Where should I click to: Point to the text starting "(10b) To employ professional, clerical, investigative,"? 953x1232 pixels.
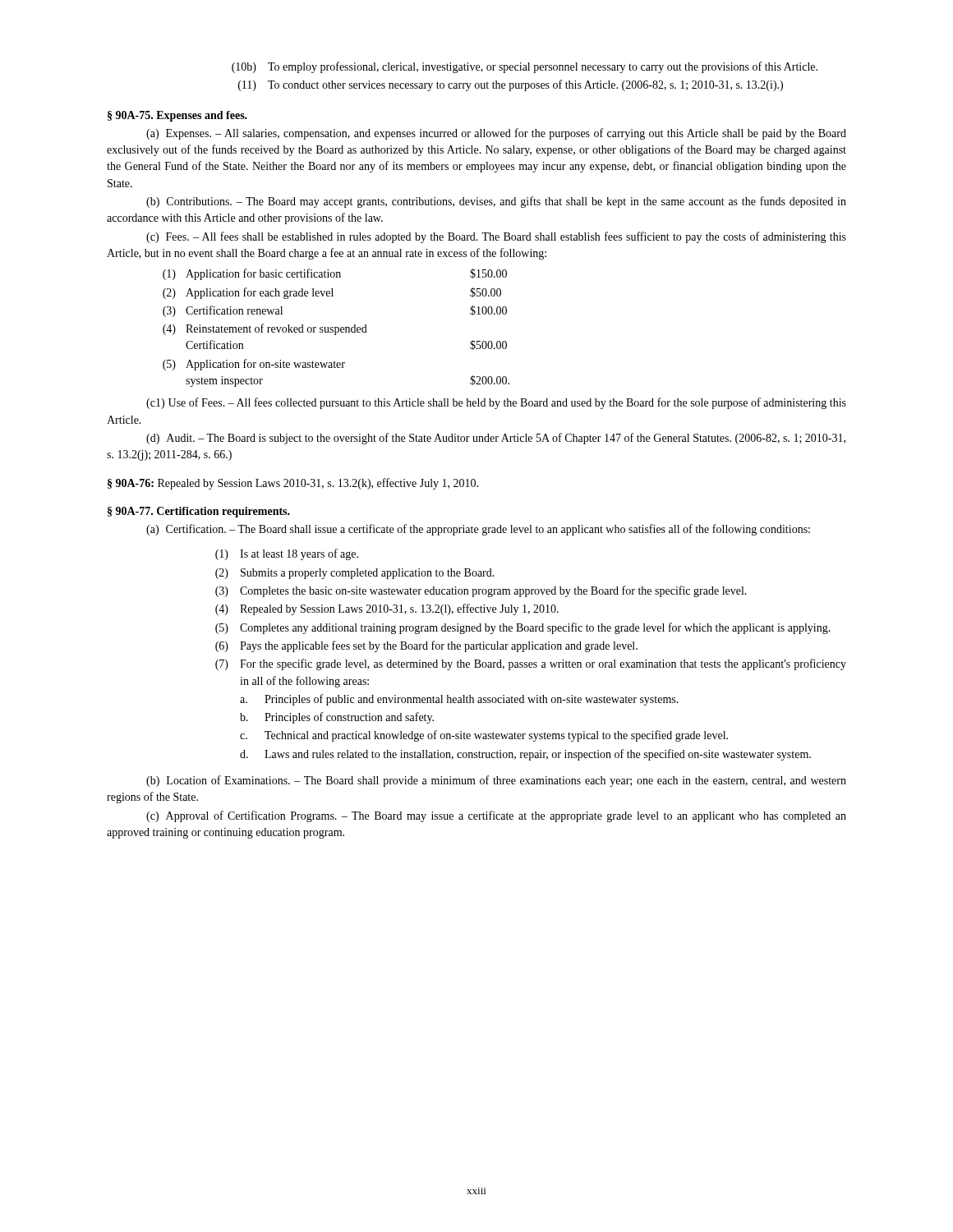(x=530, y=67)
